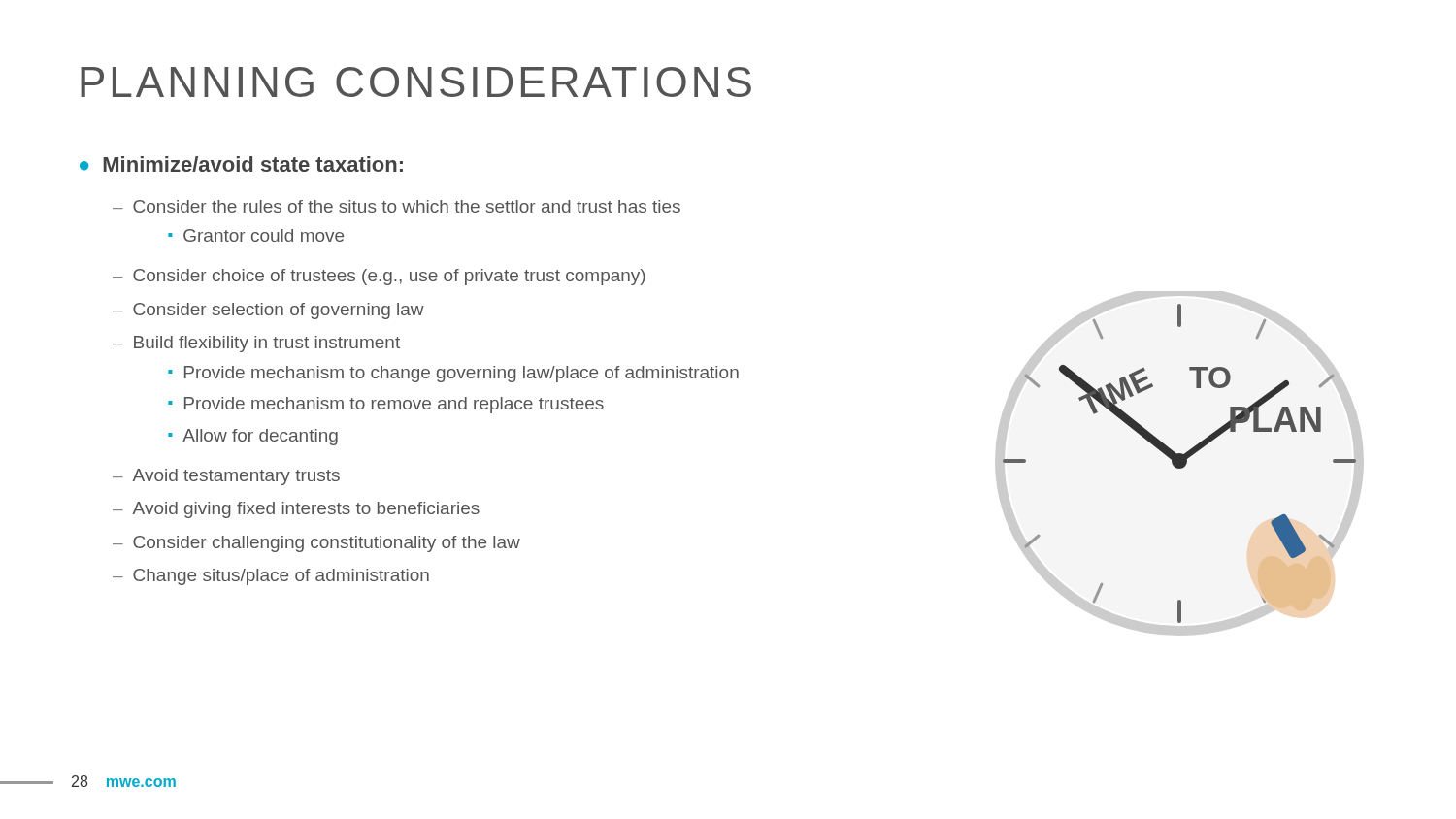Click on the list item that says "● Minimize/avoid state taxation:"
Screen dimensions: 819x1456
point(241,165)
